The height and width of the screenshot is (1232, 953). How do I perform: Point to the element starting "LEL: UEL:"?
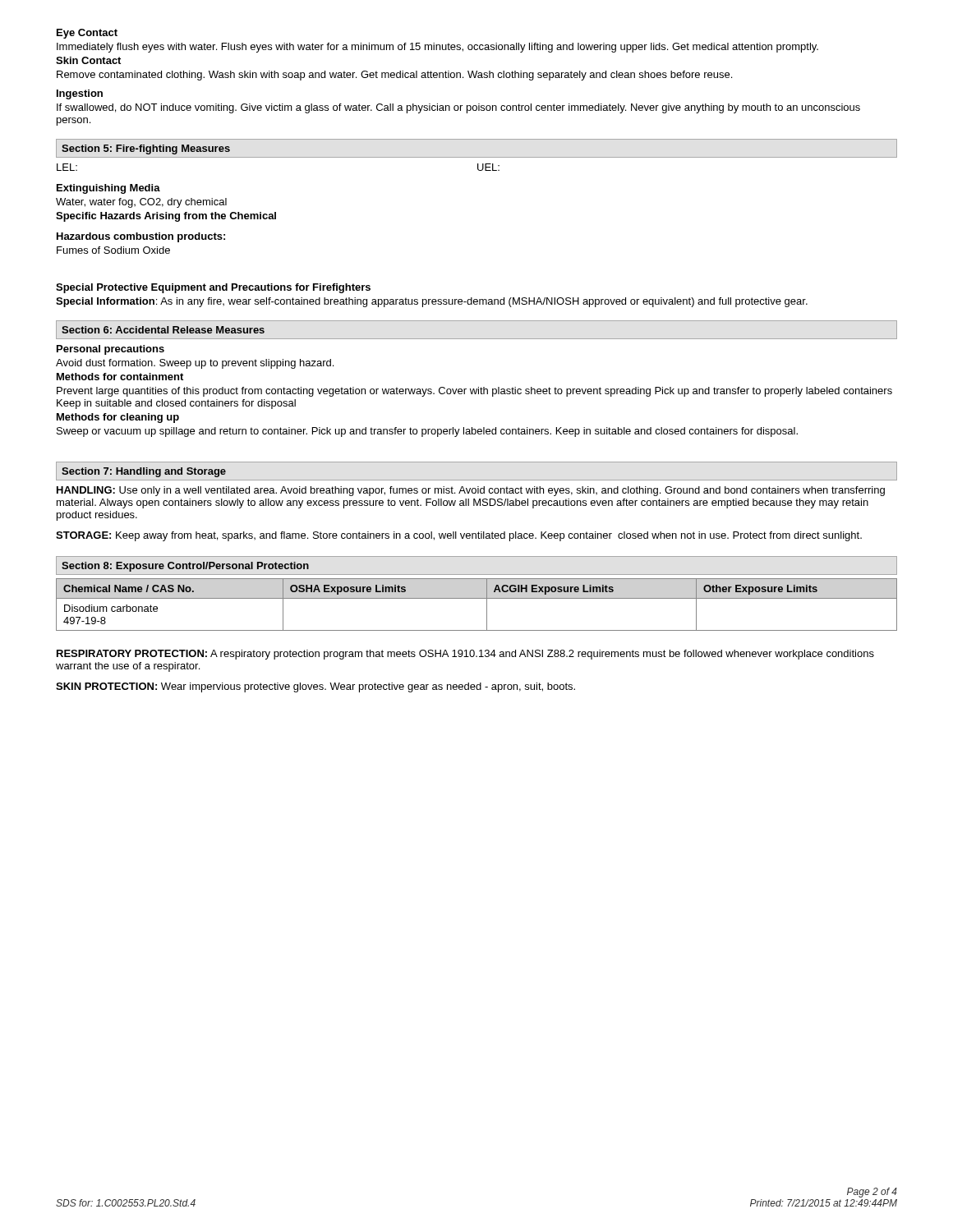pos(476,167)
